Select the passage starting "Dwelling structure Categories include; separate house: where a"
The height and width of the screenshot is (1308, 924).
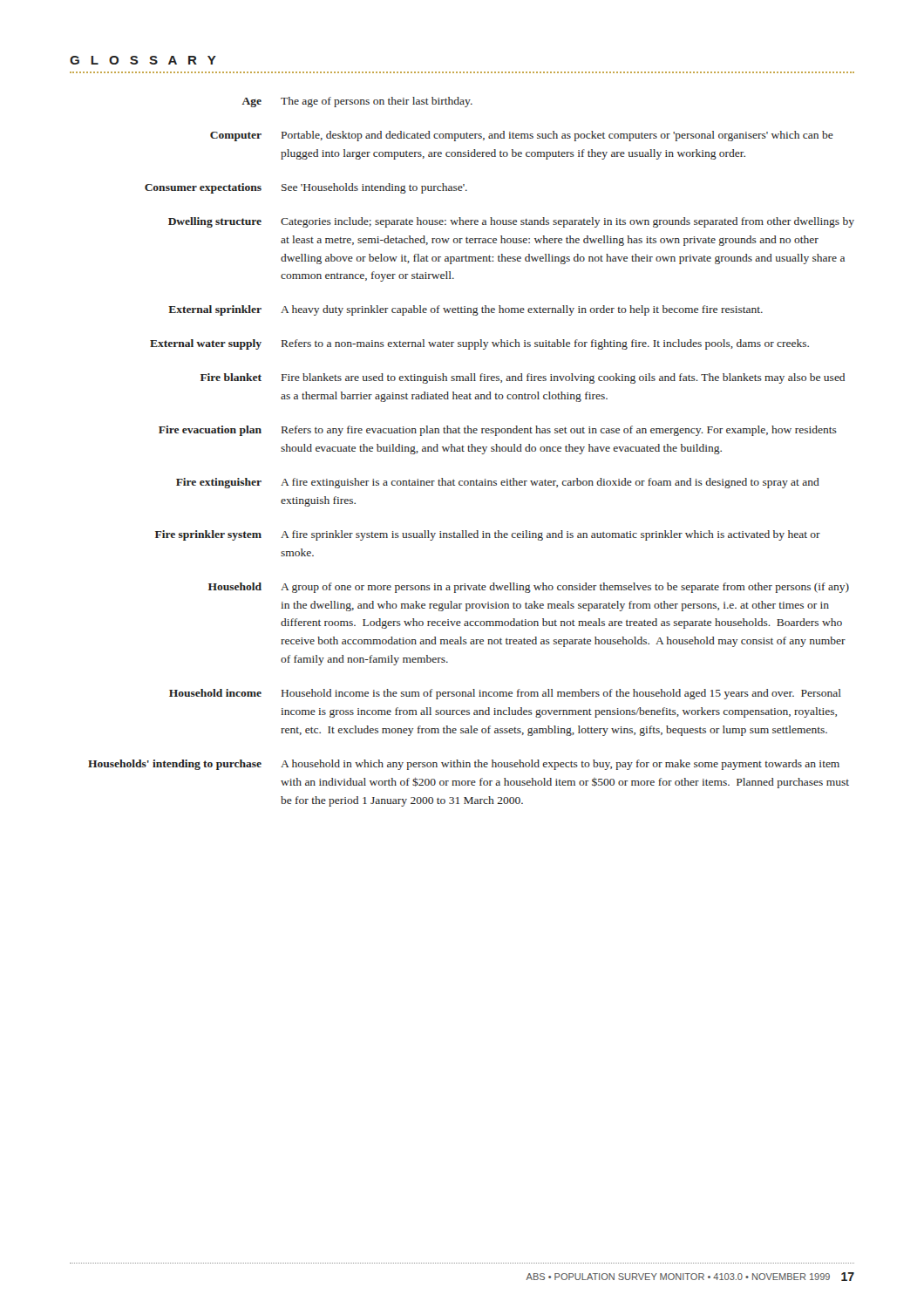coord(462,249)
